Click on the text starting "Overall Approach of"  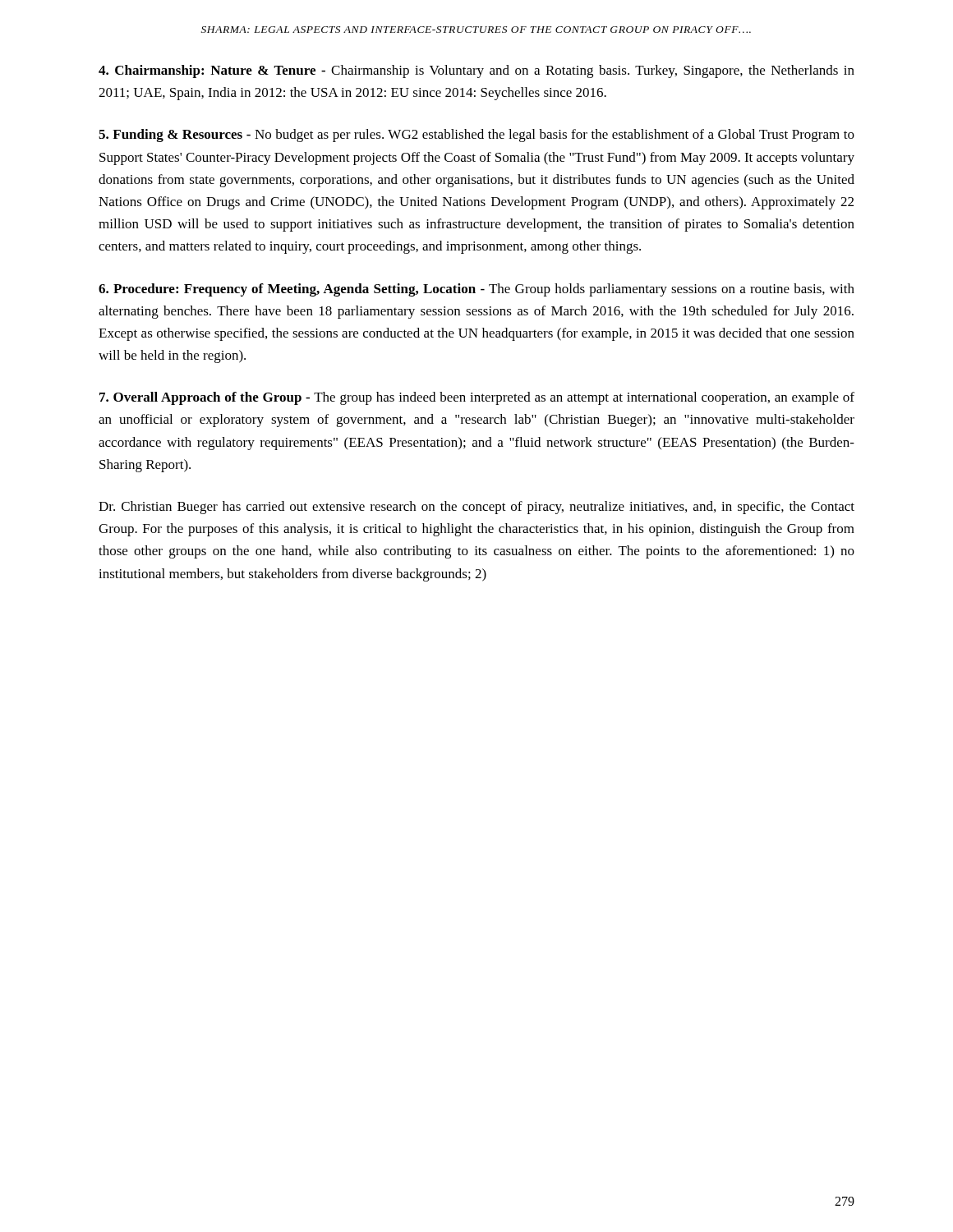pyautogui.click(x=476, y=431)
